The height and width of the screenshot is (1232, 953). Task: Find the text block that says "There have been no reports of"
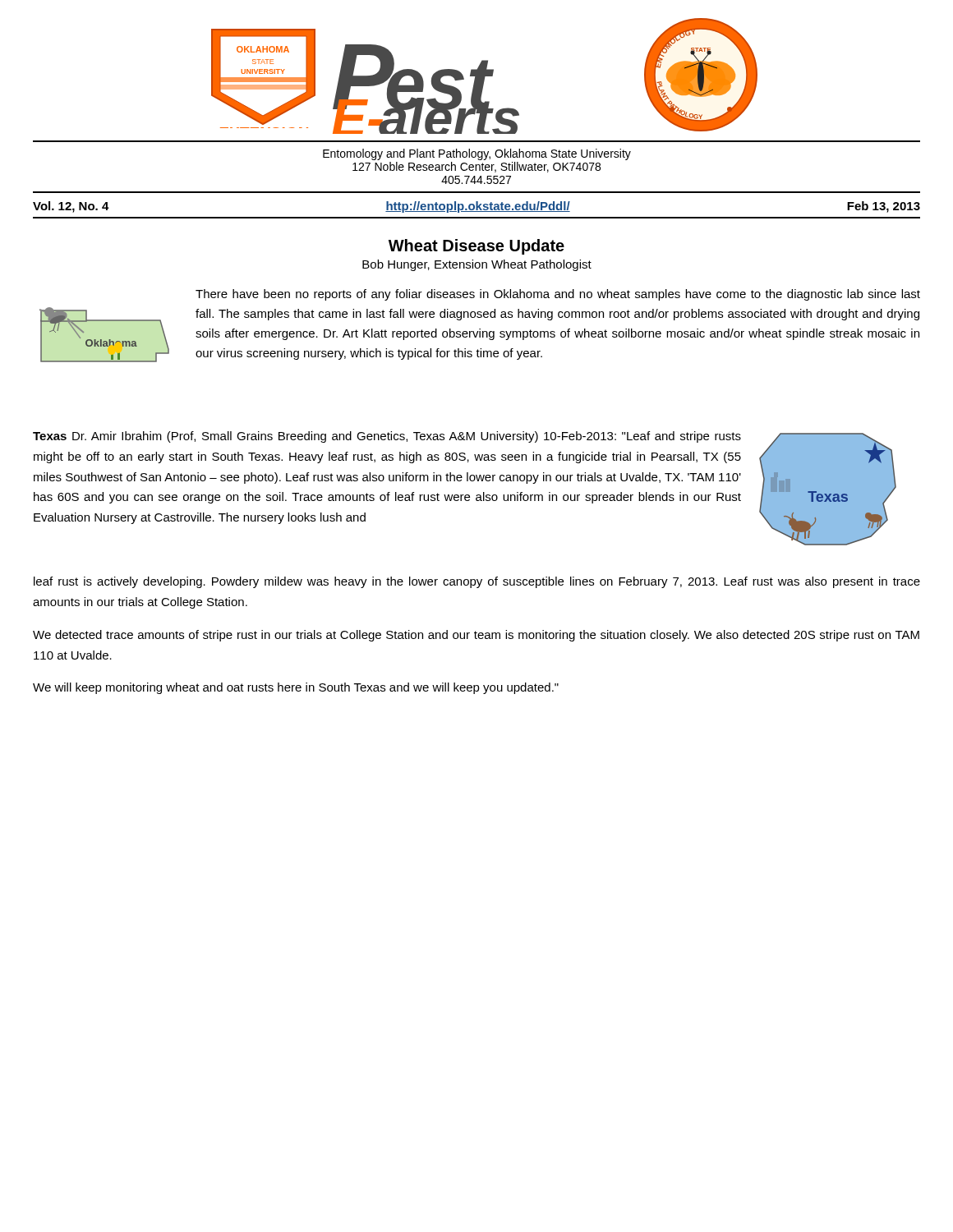pos(558,323)
